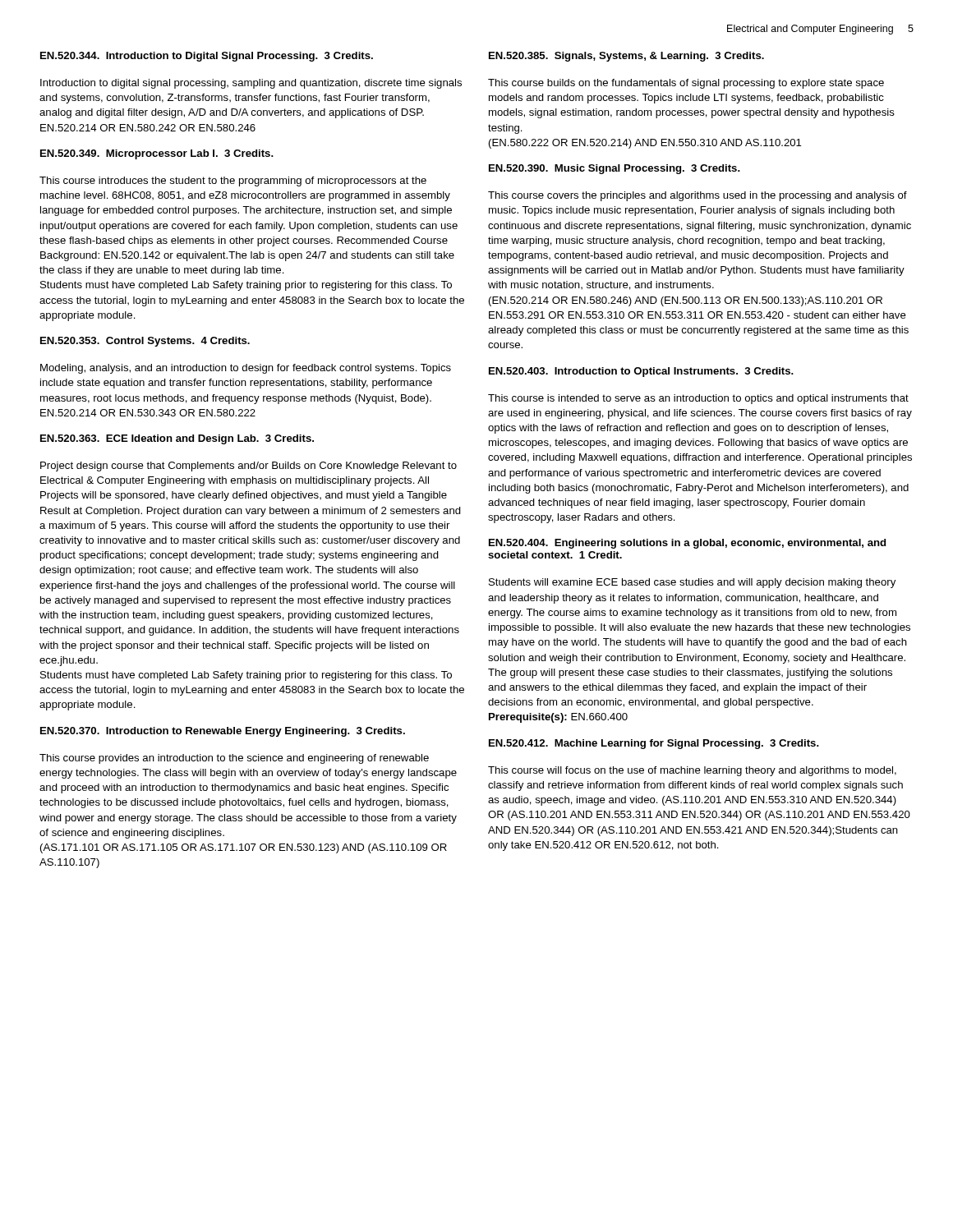953x1232 pixels.
Task: Where is the section header that starts "EN.520.344. Introduction to Digital"?
Action: 252,55
